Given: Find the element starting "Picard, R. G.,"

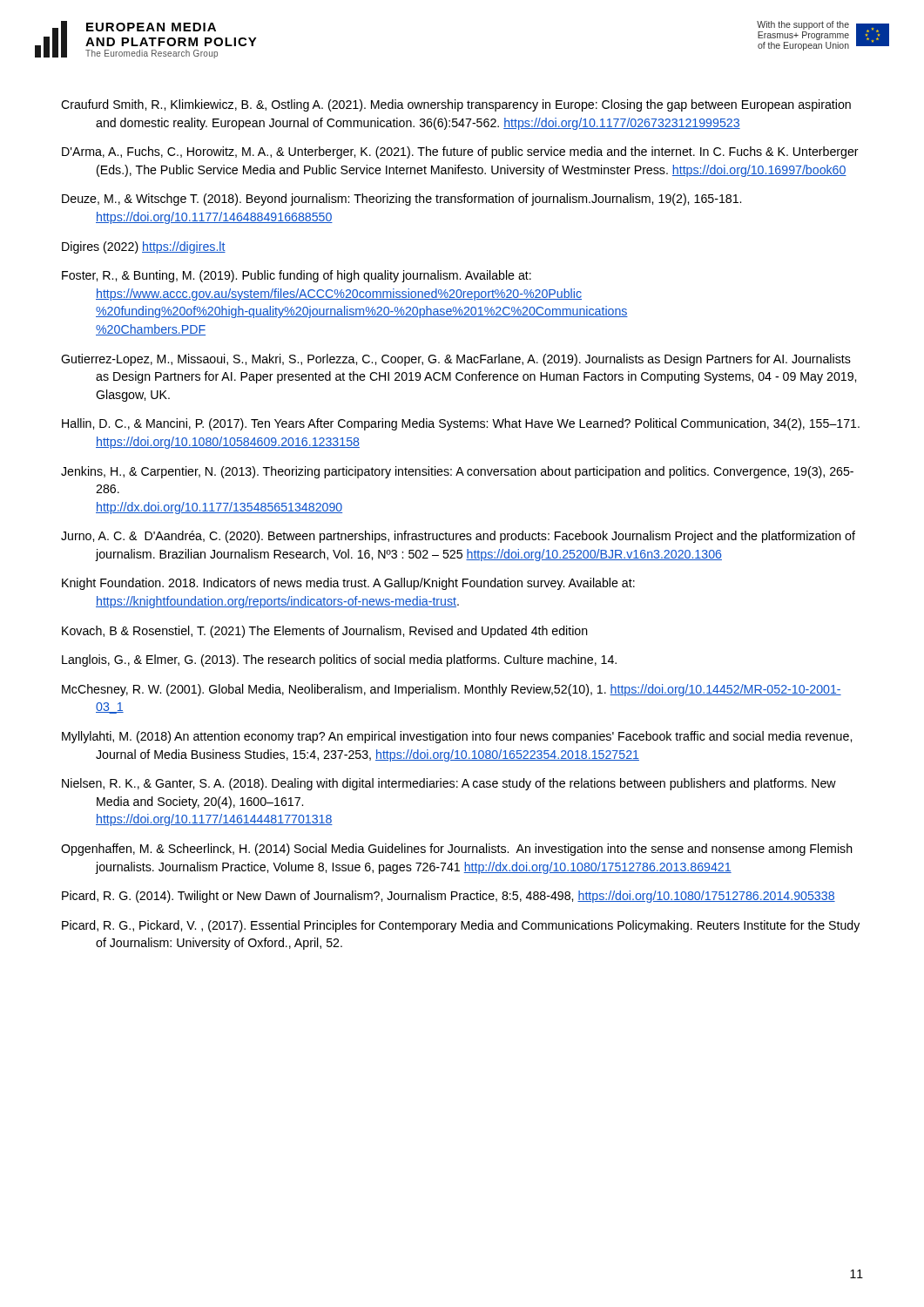Looking at the screenshot, I should [460, 934].
